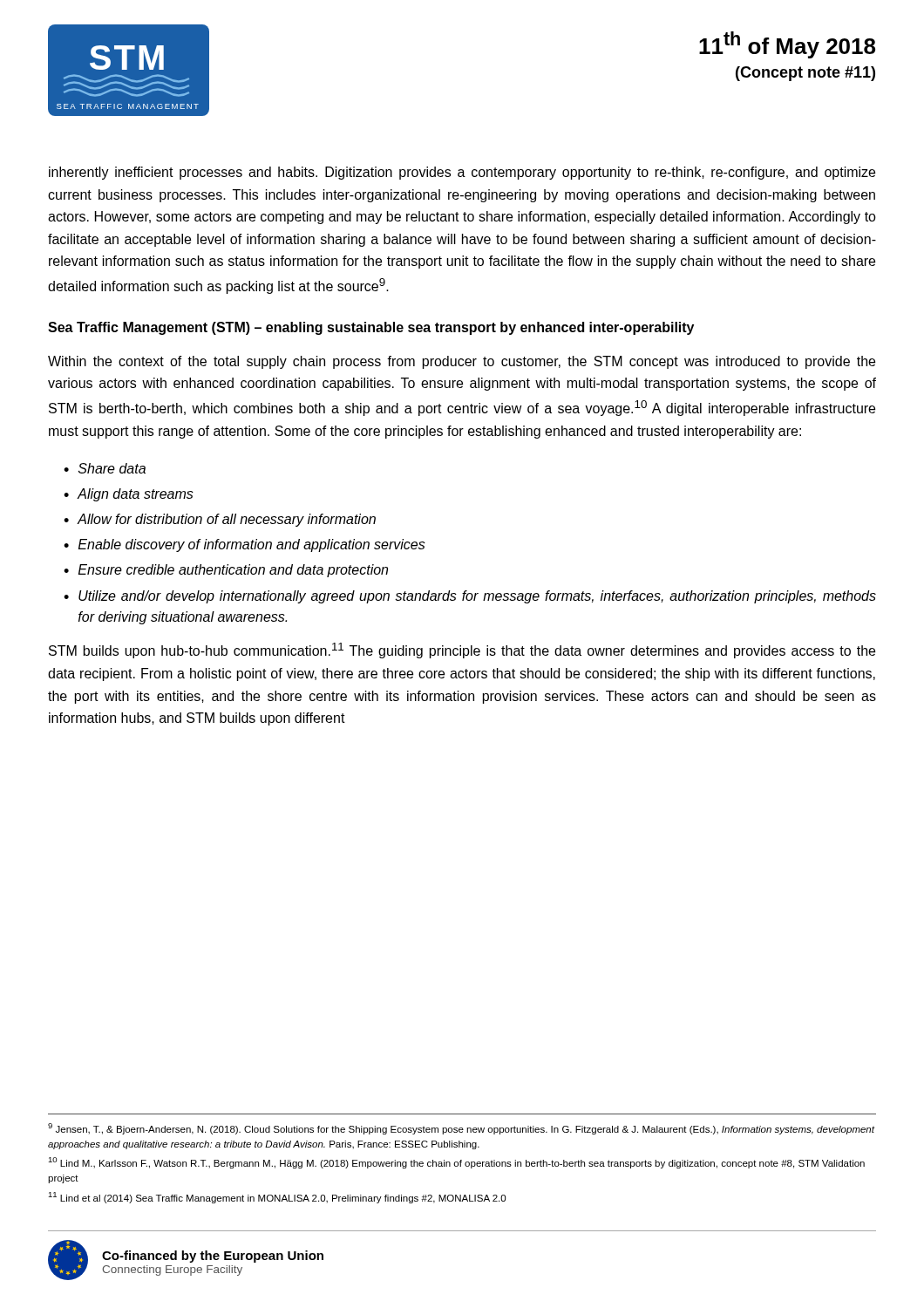Find the passage starting "• Enable discovery of information and"
The width and height of the screenshot is (924, 1308).
tap(244, 546)
